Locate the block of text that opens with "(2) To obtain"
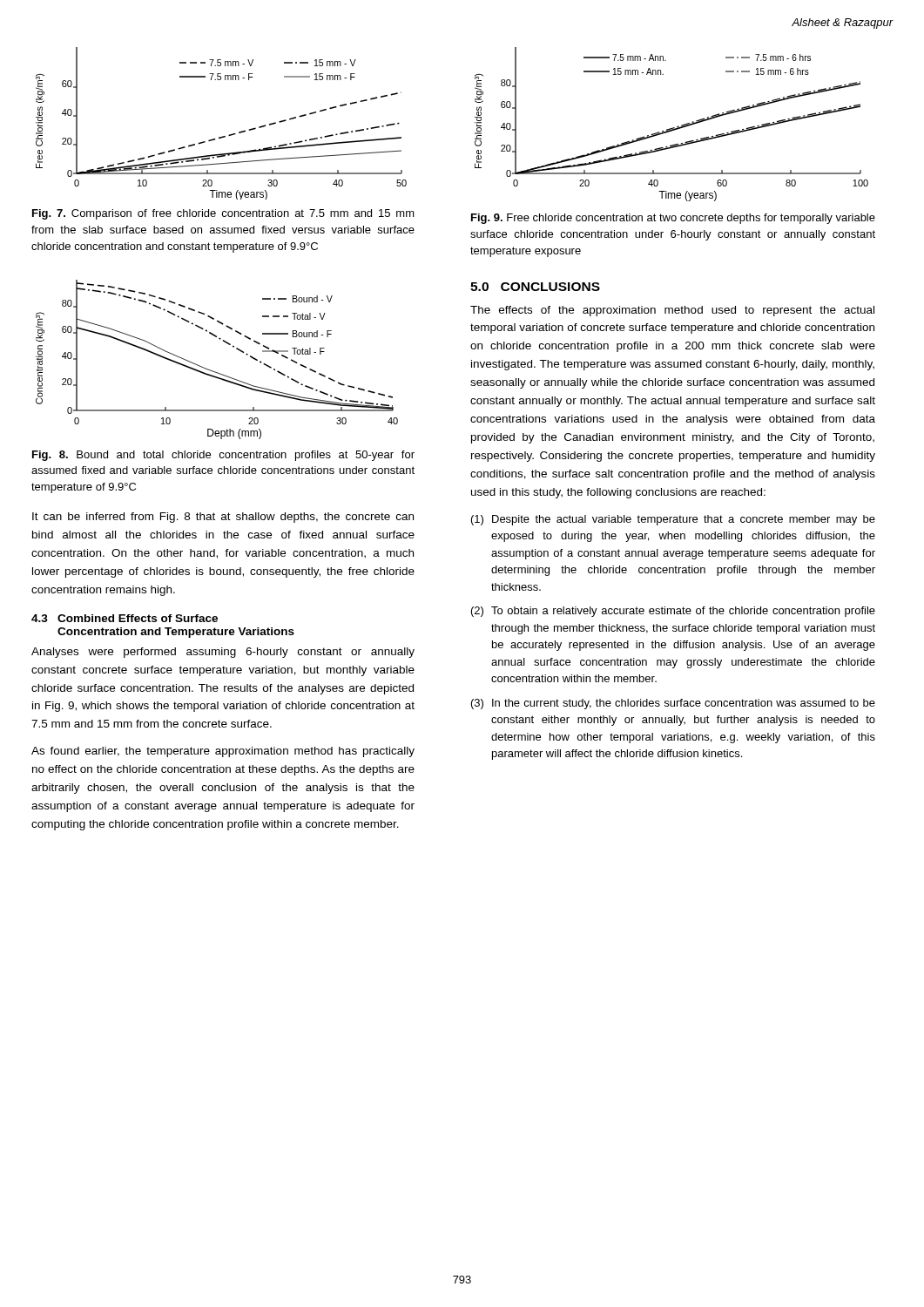924x1307 pixels. pyautogui.click(x=673, y=645)
